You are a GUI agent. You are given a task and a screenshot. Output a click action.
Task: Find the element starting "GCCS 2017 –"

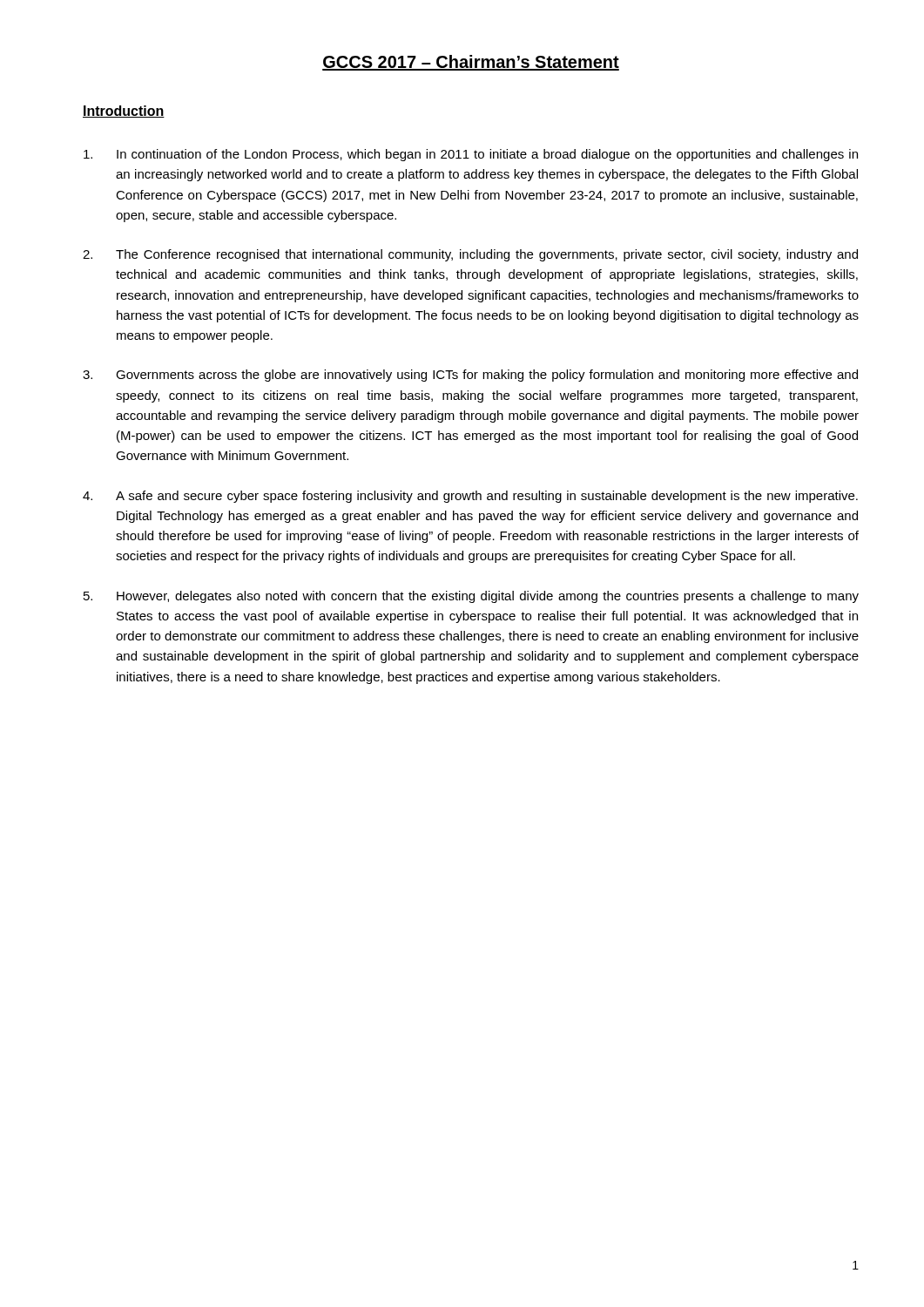tap(471, 62)
